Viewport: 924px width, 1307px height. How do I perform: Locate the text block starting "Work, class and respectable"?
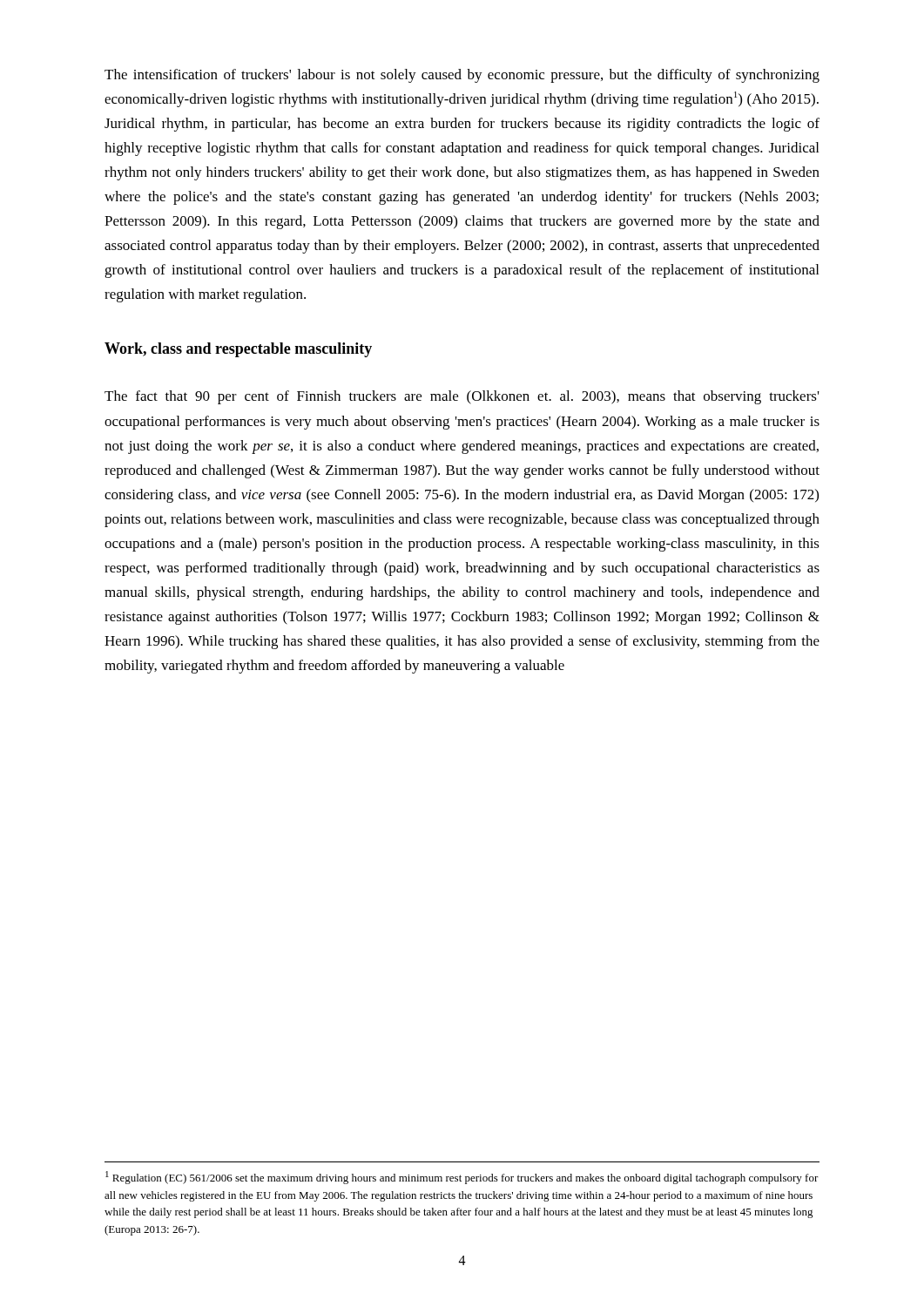coord(238,349)
